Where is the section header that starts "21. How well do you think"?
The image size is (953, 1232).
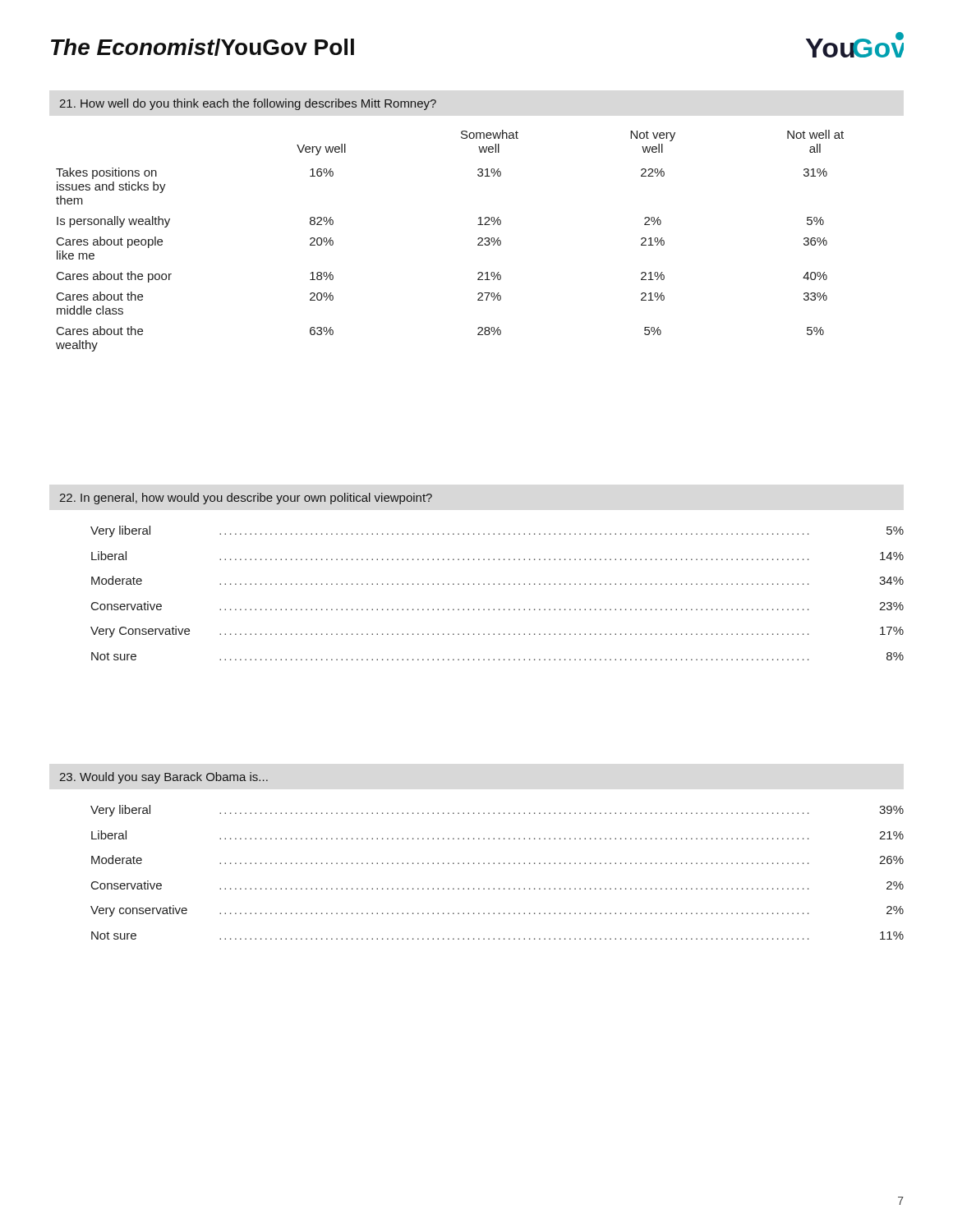coord(248,103)
